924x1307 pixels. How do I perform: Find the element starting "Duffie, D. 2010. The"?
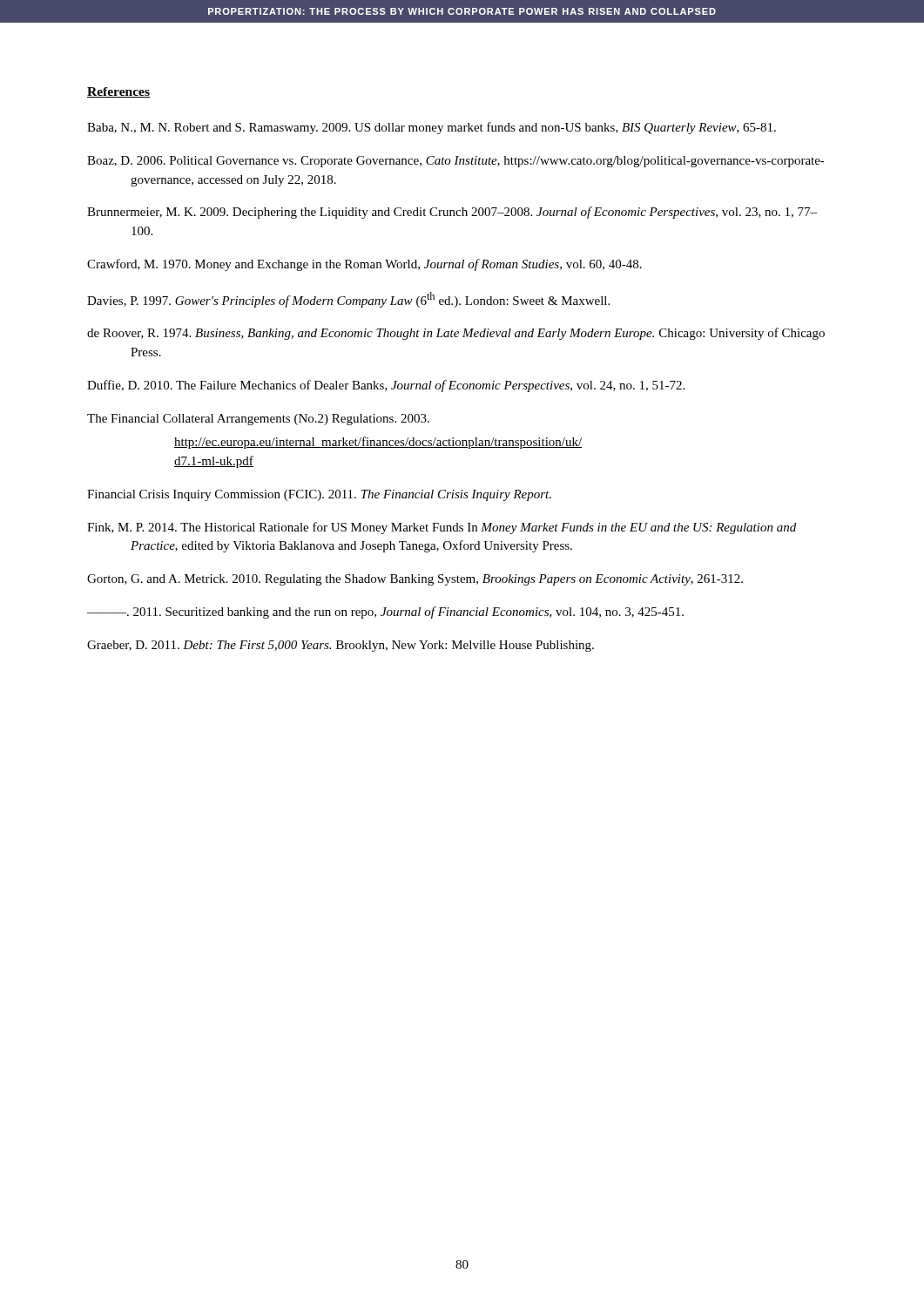coord(386,385)
